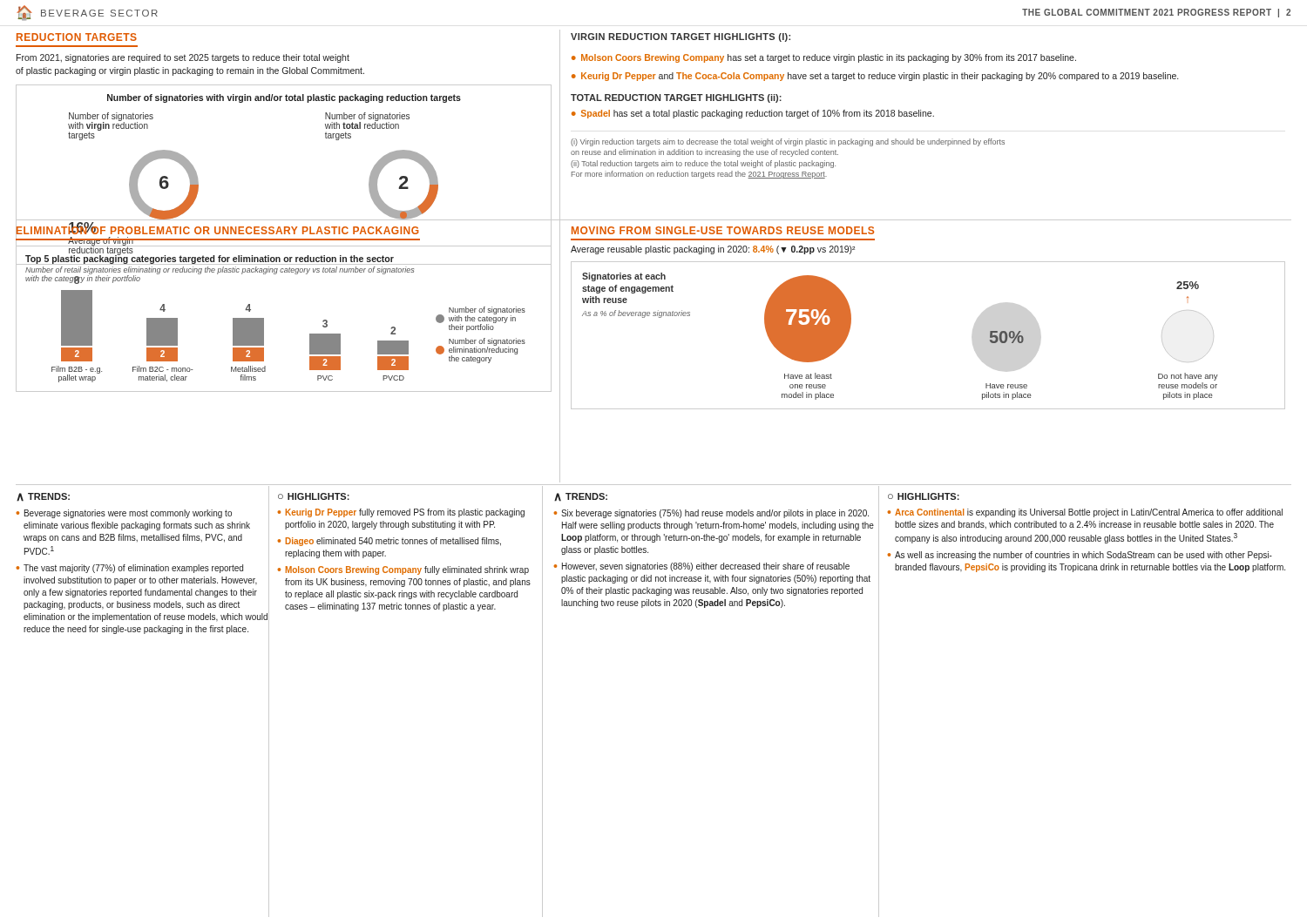This screenshot has height=924, width=1307.
Task: Click on the text block starting "(i) Virgin reduction targets aim to"
Action: coord(788,158)
